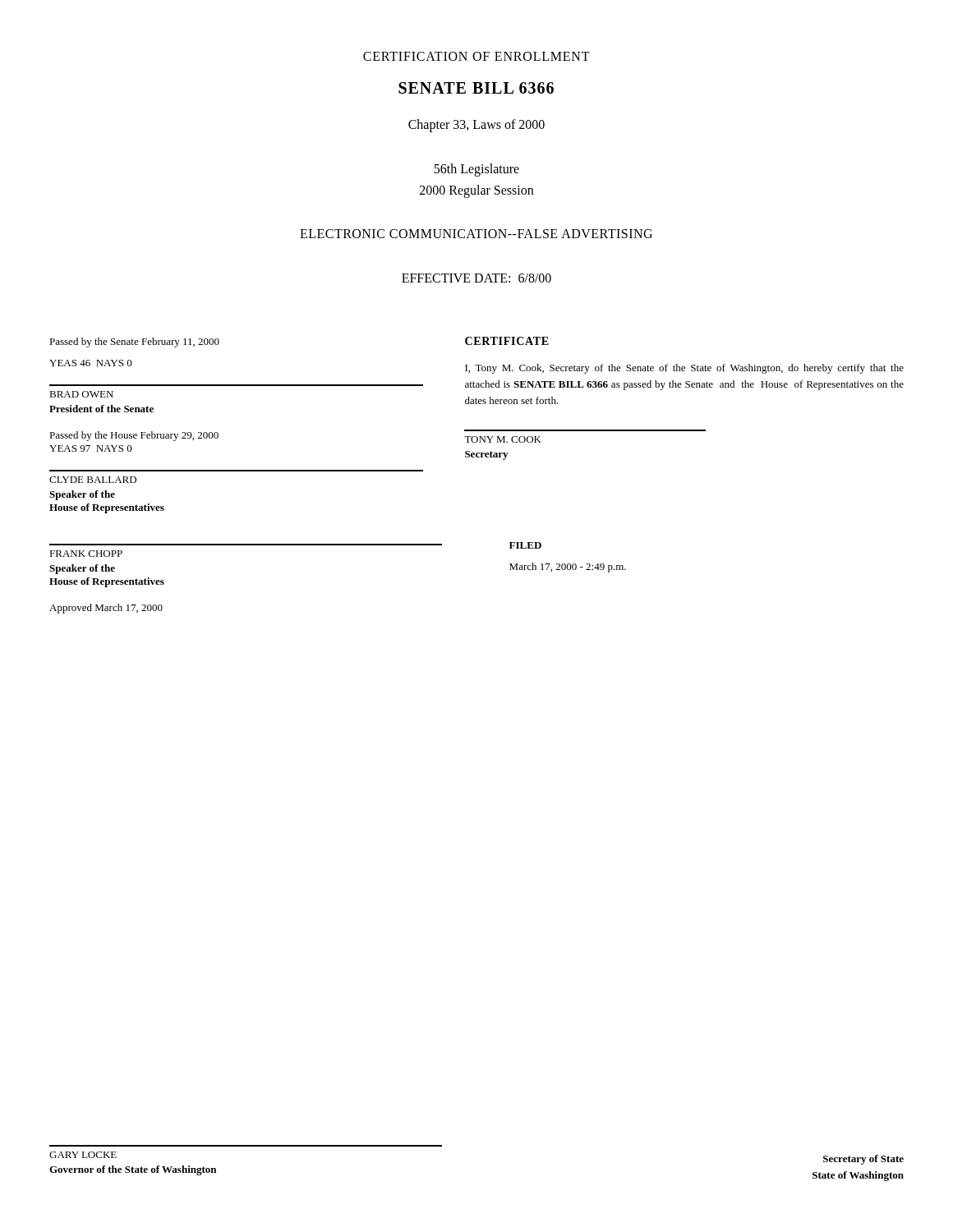Point to the text block starting "ELECTRONIC COMMUNICATION--FALSE ADVERTISING"
Screen dimensions: 1232x953
pyautogui.click(x=476, y=234)
